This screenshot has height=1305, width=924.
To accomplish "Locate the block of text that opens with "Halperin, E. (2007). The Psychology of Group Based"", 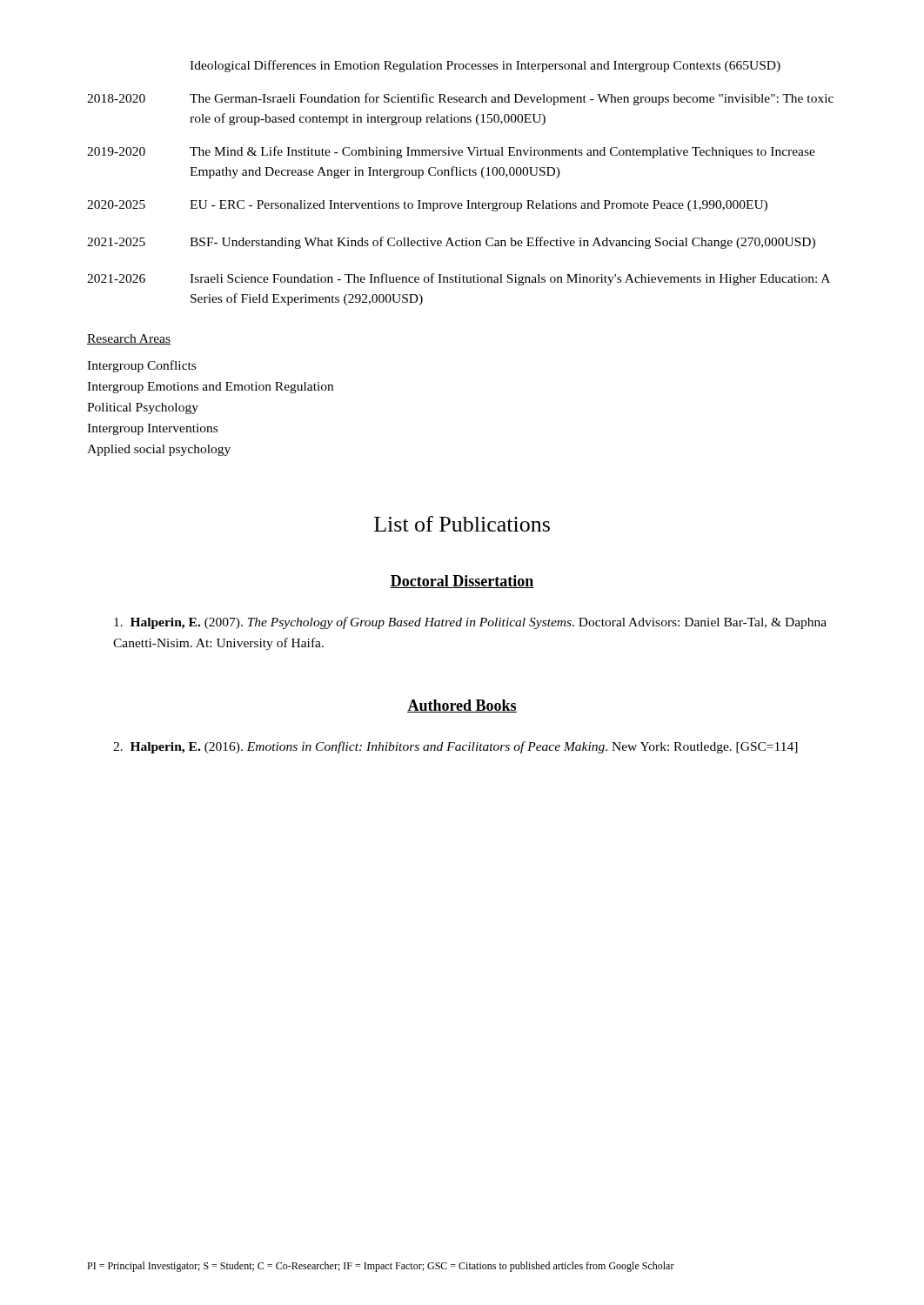I will pyautogui.click(x=475, y=633).
